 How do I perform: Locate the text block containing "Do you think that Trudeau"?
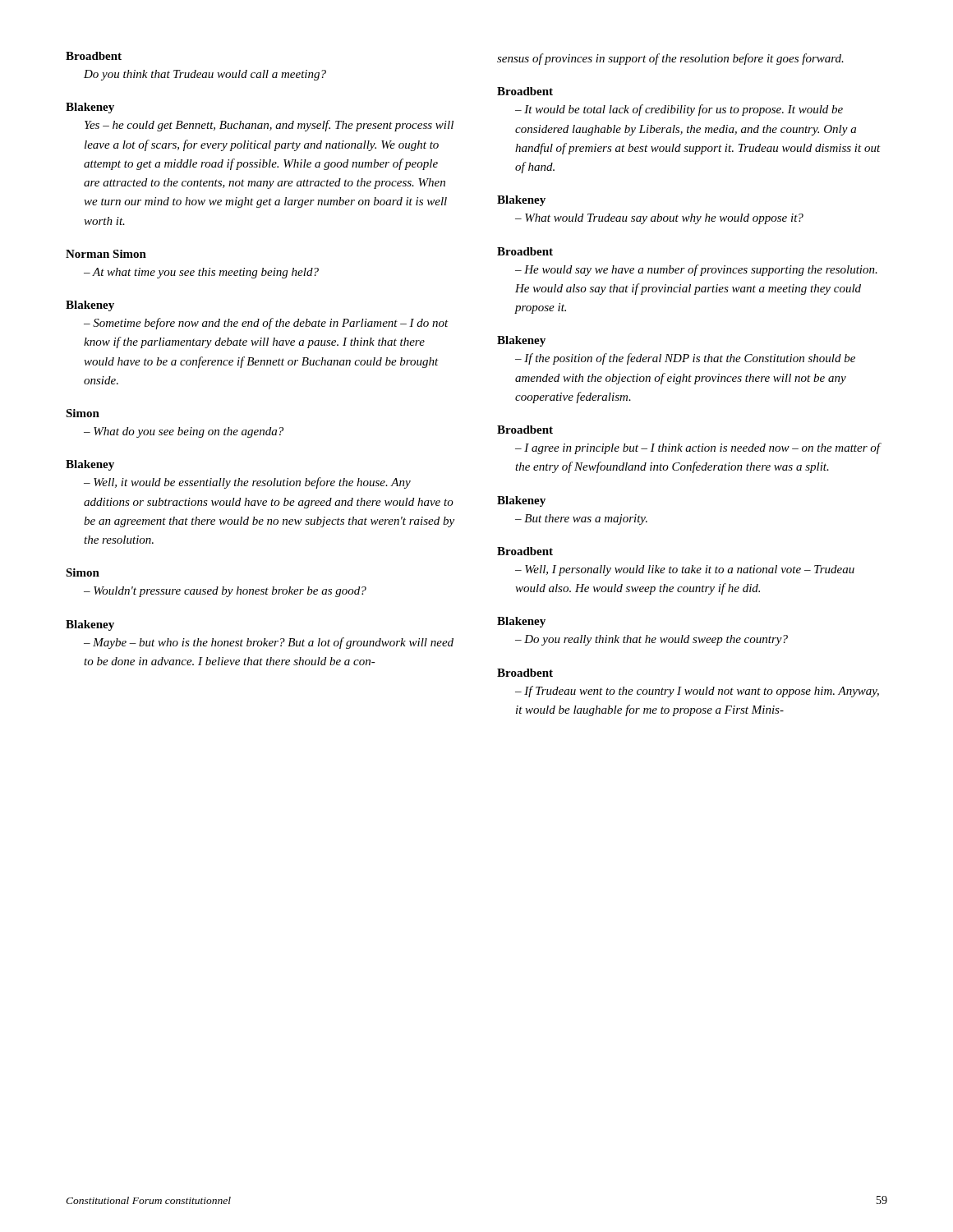(205, 74)
